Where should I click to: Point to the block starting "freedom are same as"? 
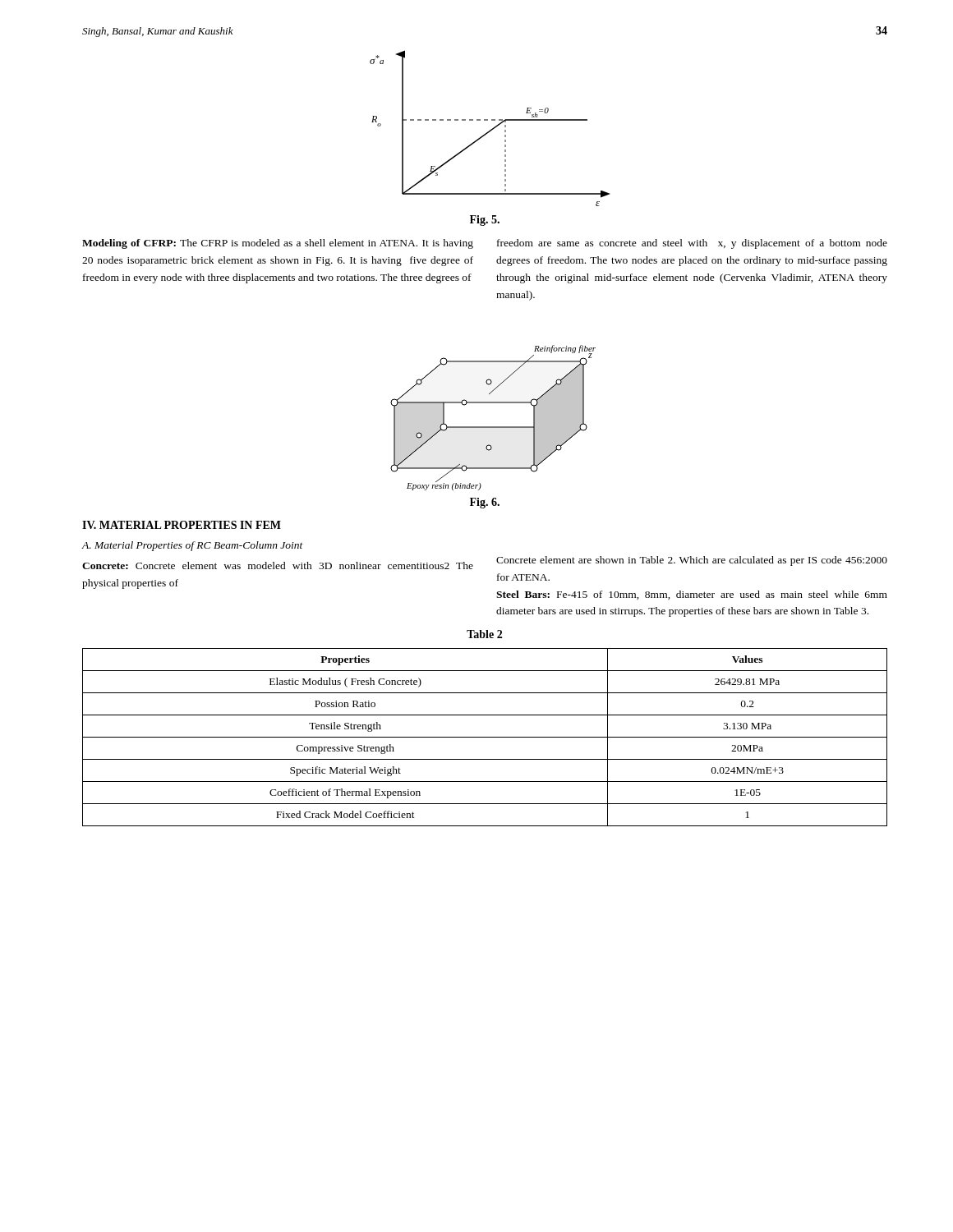tap(692, 268)
